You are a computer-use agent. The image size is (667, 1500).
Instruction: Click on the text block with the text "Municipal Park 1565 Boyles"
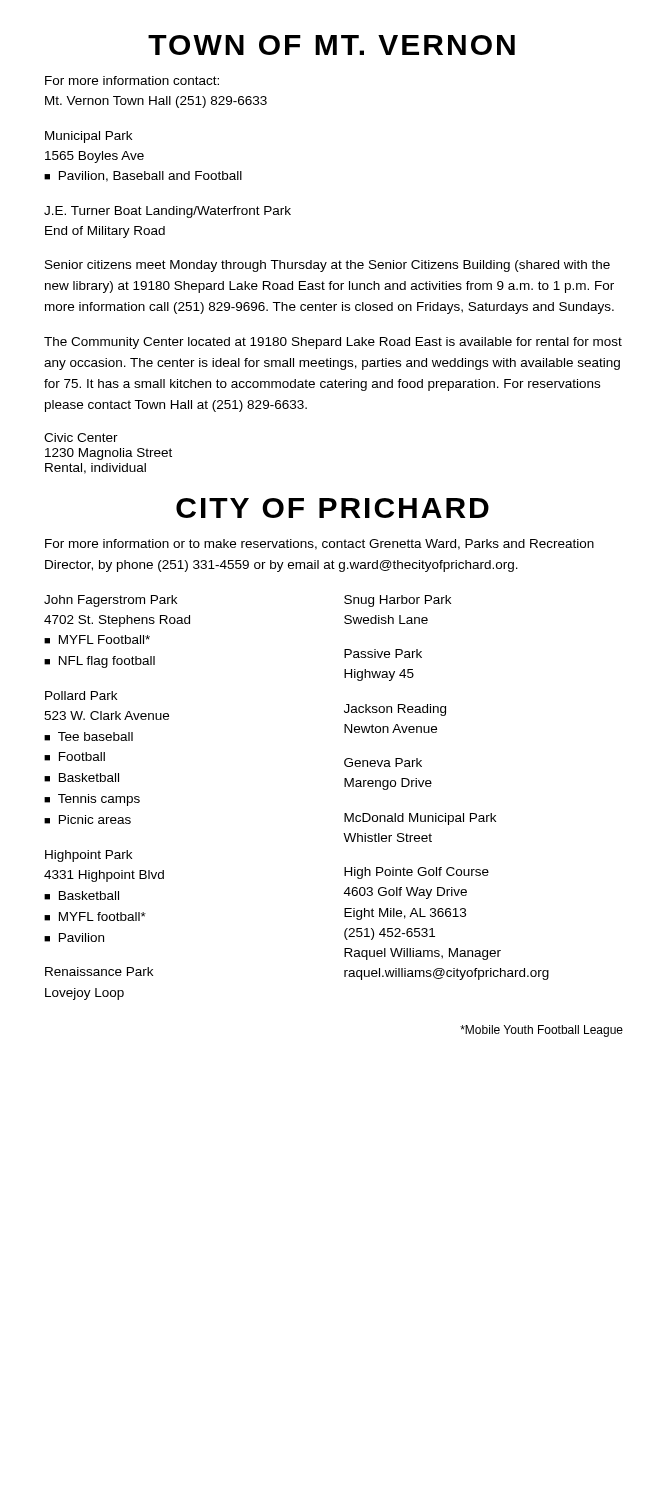(88, 137)
